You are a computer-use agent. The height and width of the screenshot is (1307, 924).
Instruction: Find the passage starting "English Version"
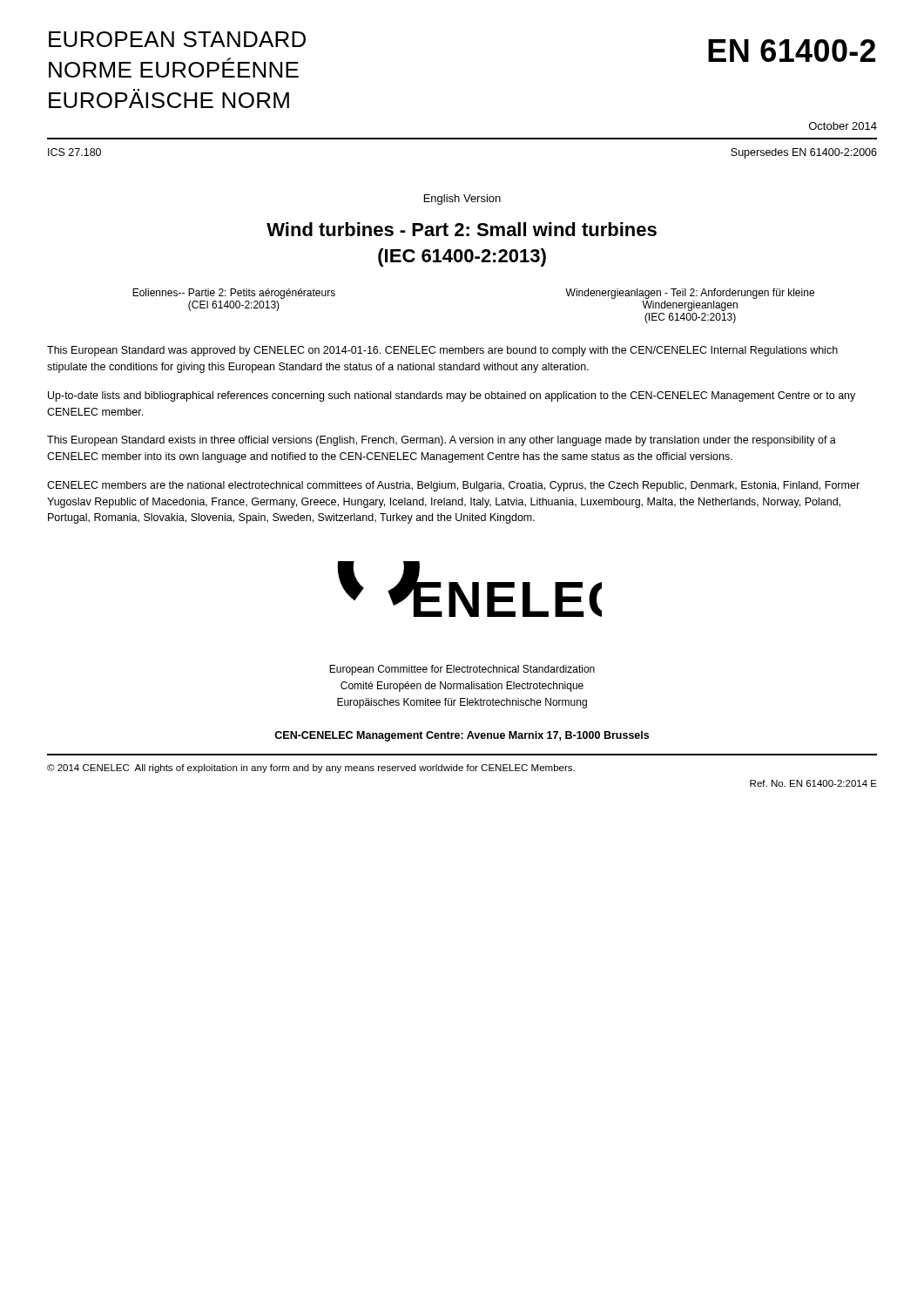[462, 199]
